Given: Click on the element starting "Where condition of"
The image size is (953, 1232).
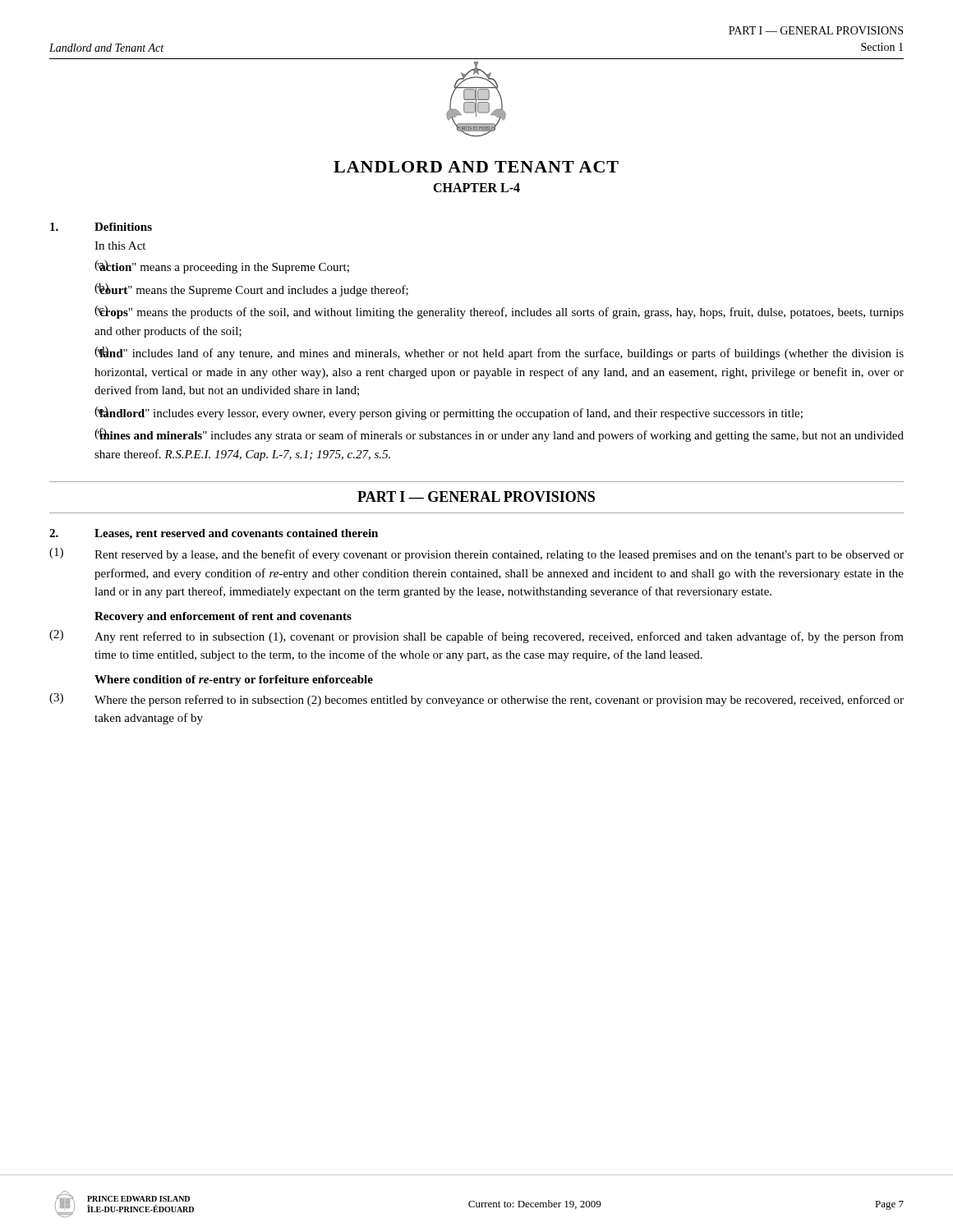Looking at the screenshot, I should click(x=234, y=679).
